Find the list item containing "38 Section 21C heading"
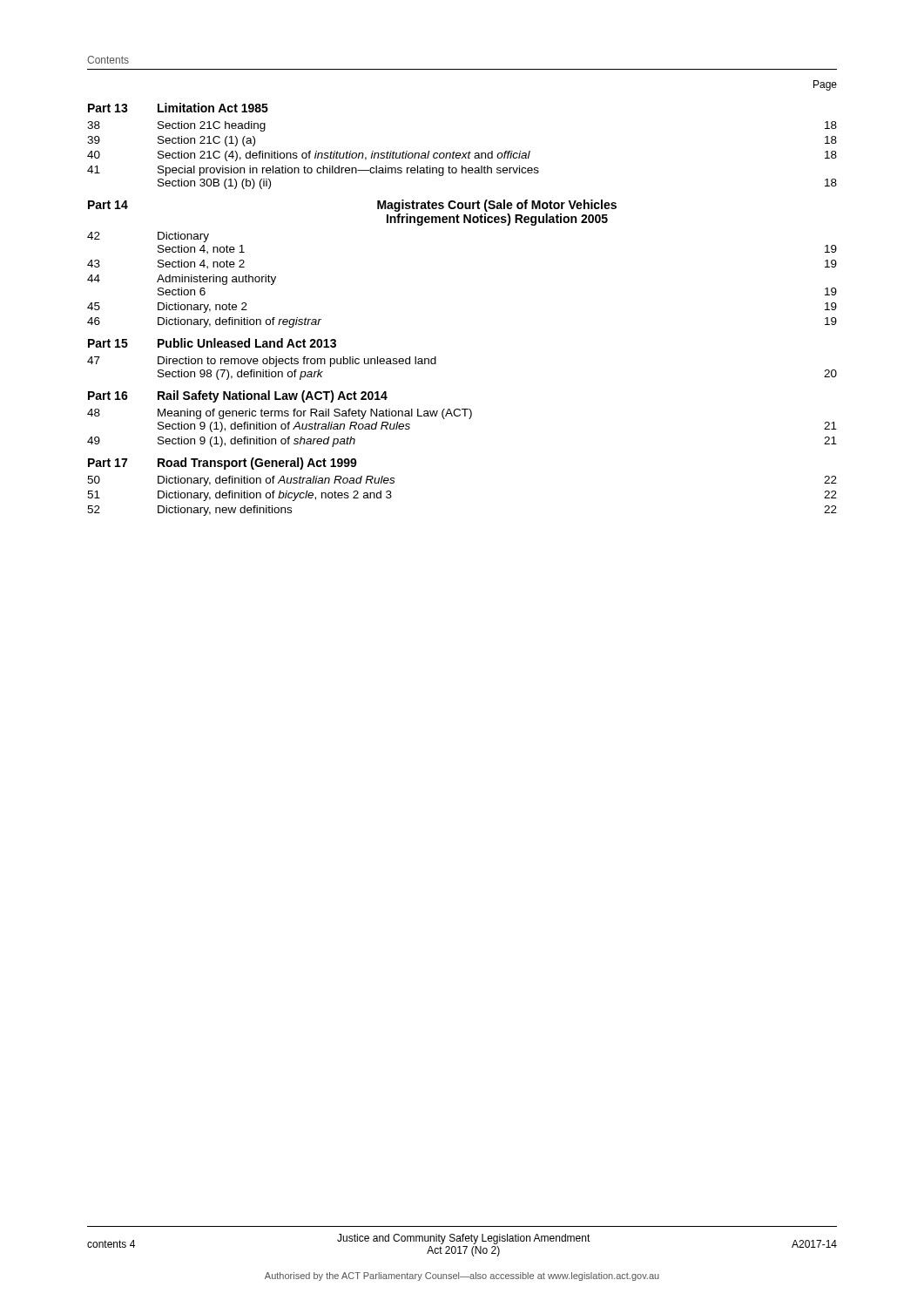924x1307 pixels. [90, 125]
